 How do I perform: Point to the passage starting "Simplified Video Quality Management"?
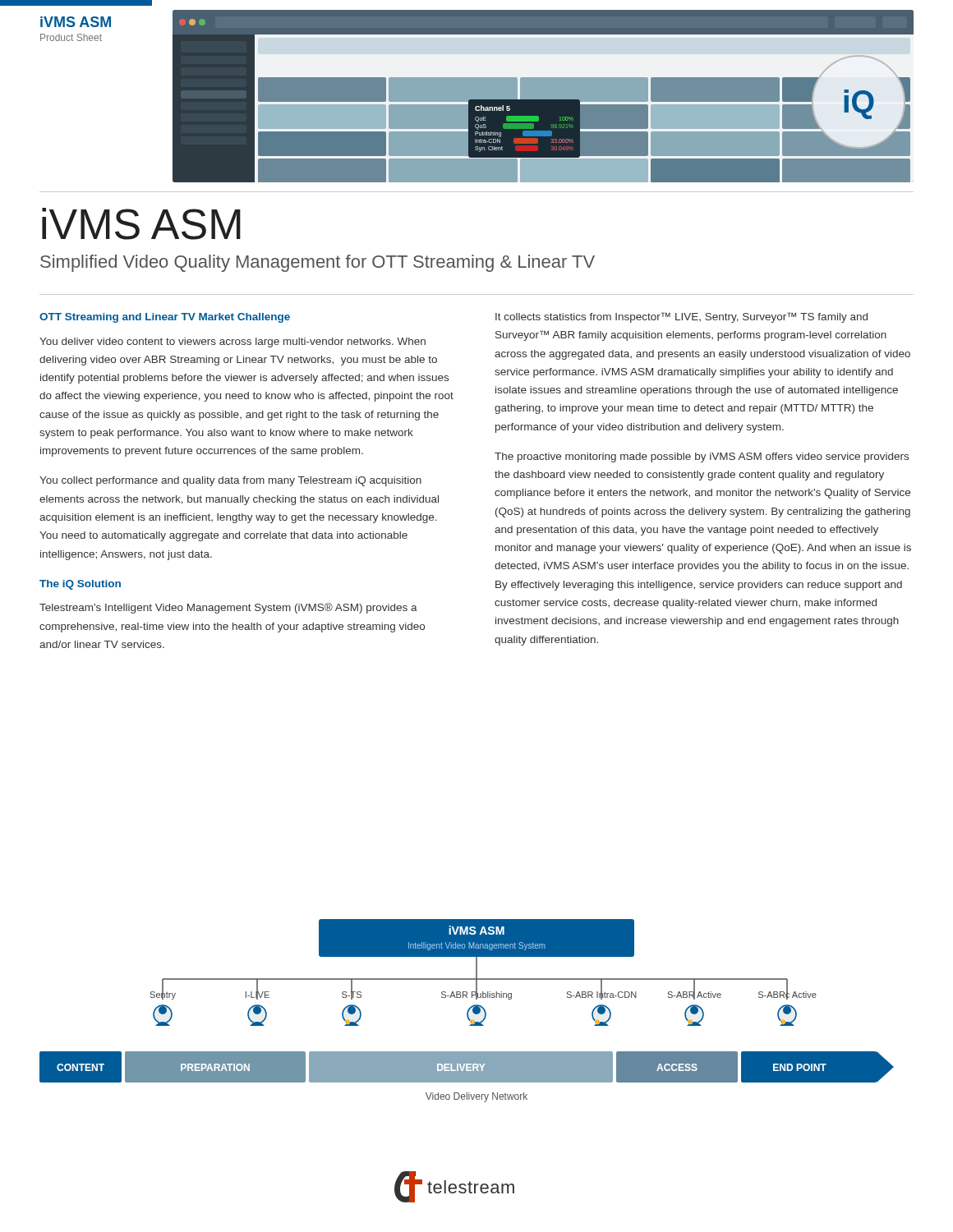pos(476,262)
